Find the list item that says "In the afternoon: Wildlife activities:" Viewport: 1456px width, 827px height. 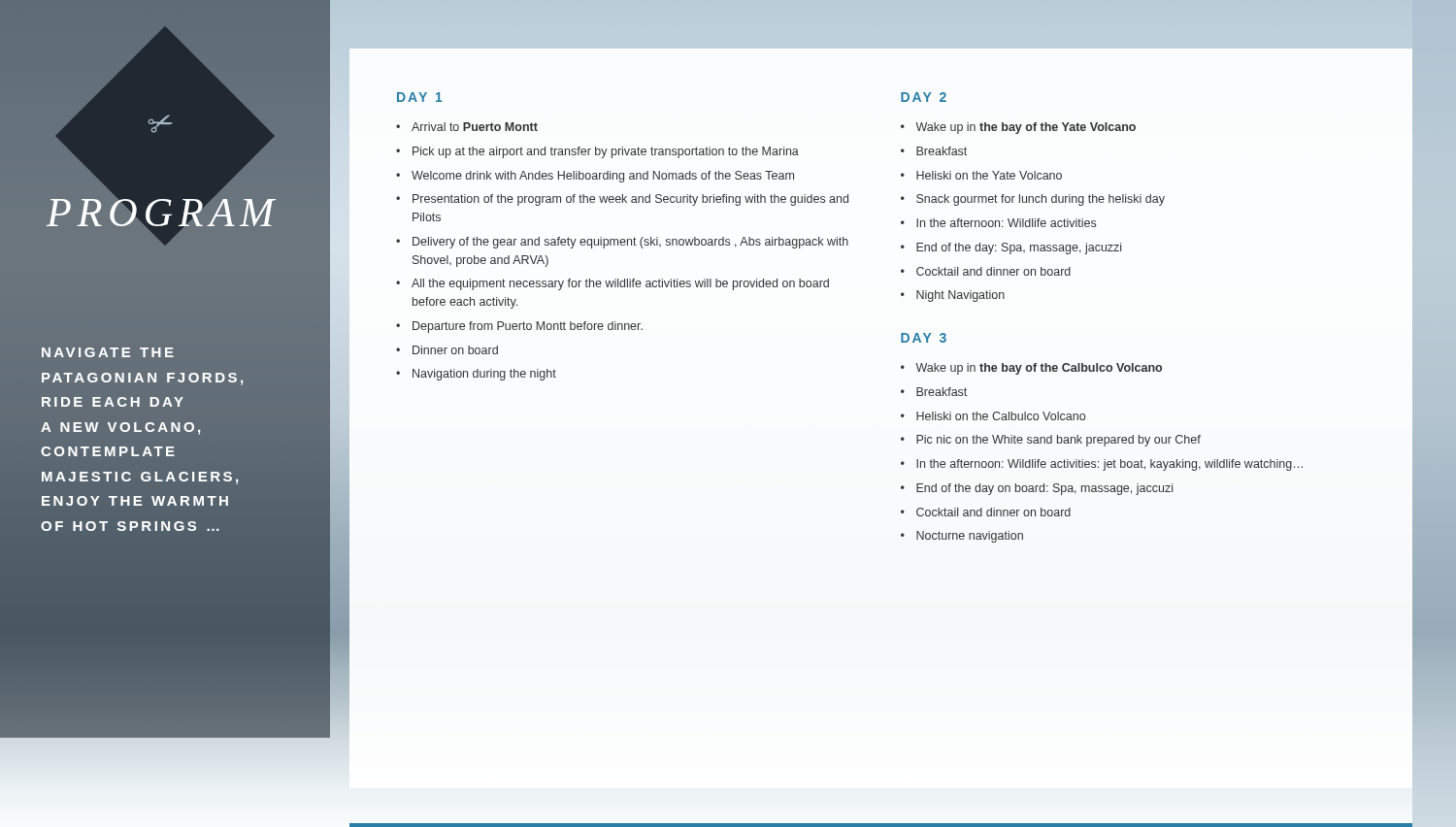[x=1110, y=464]
